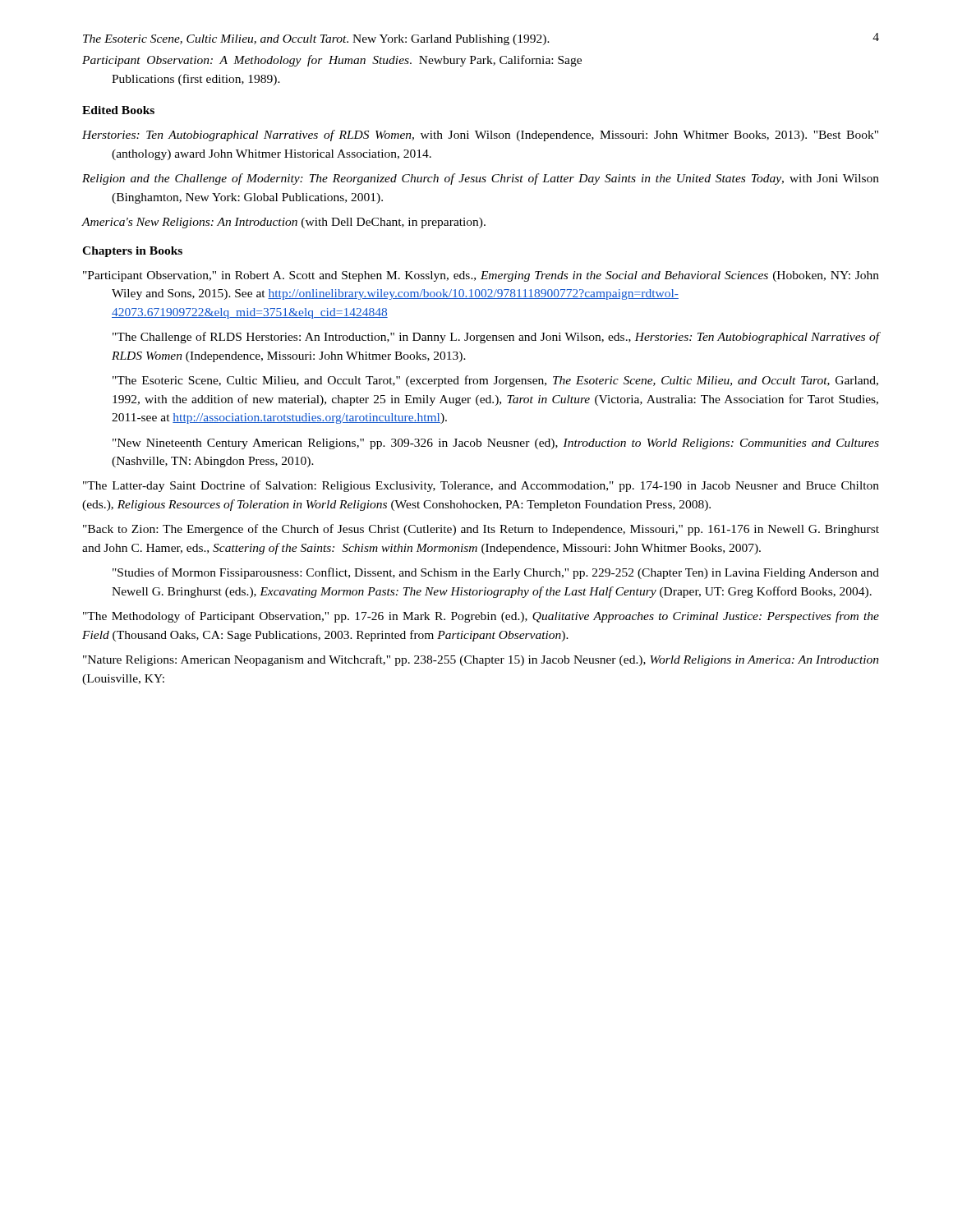Viewport: 953px width, 1232px height.
Task: Find the block on this page that starts ""New Nineteenth Century American Religions," pp. 309-326"
Action: (x=495, y=451)
